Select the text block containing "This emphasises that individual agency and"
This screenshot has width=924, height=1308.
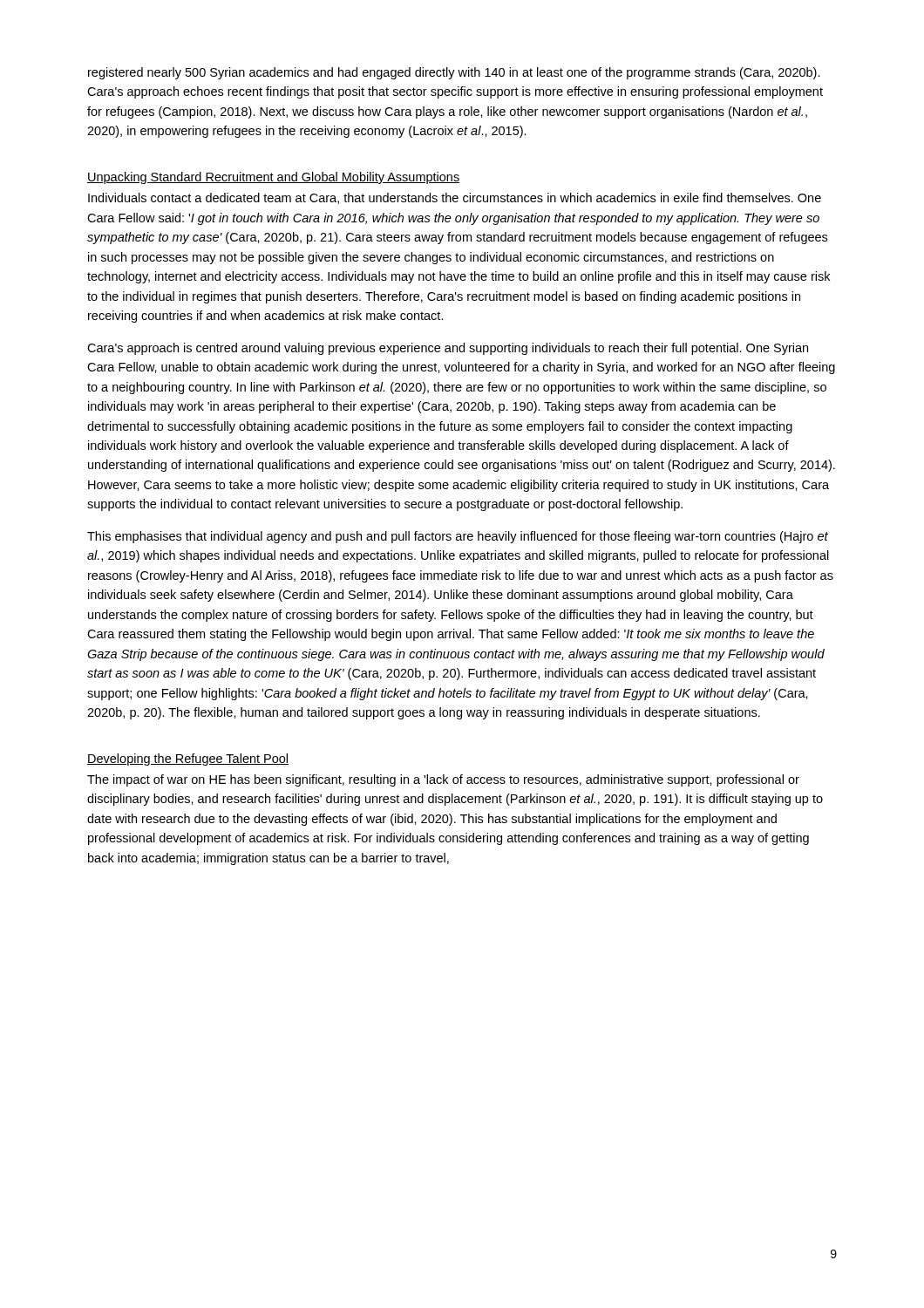(x=460, y=624)
